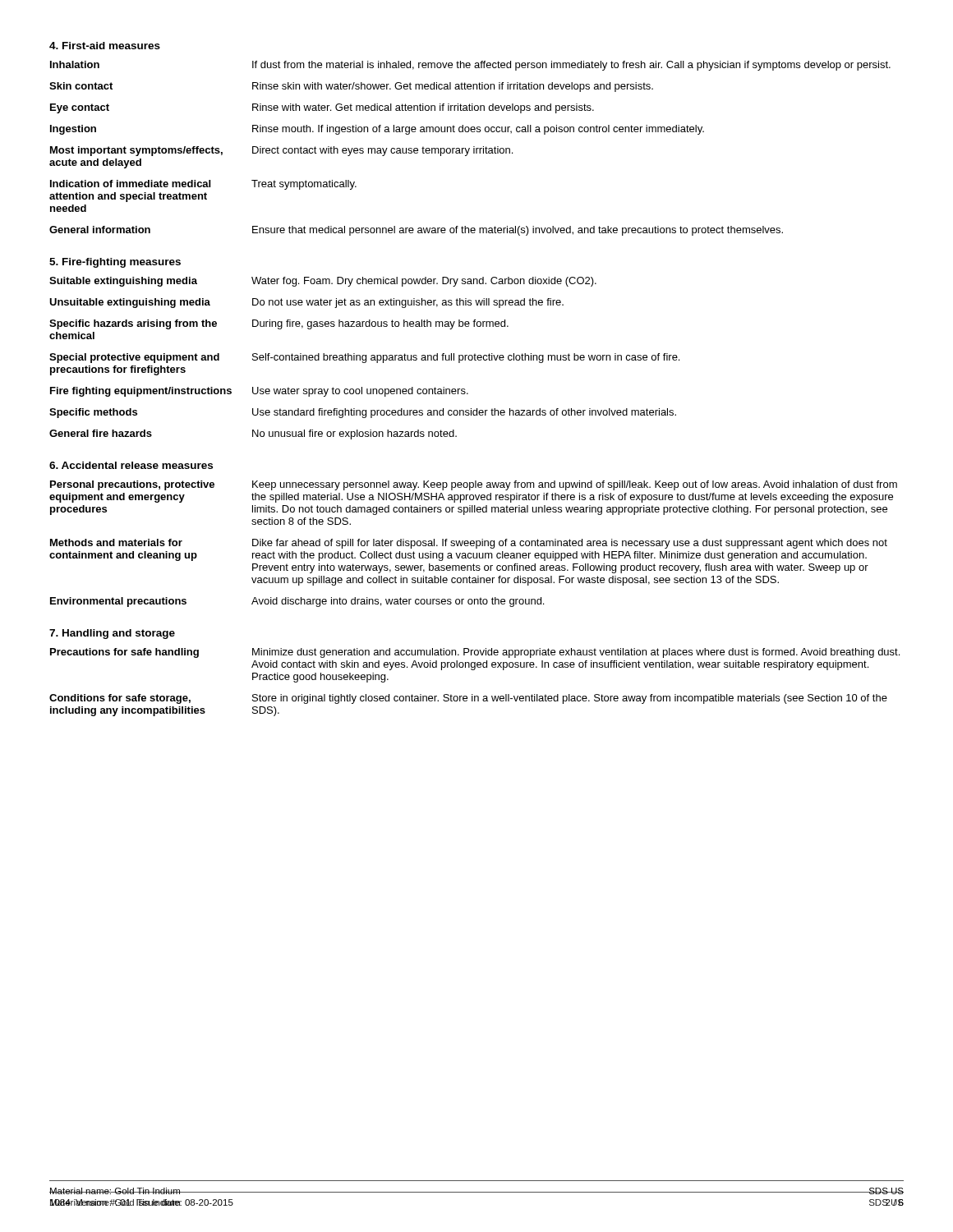Navigate to the region starting "General fire hazards No"

pyautogui.click(x=253, y=434)
